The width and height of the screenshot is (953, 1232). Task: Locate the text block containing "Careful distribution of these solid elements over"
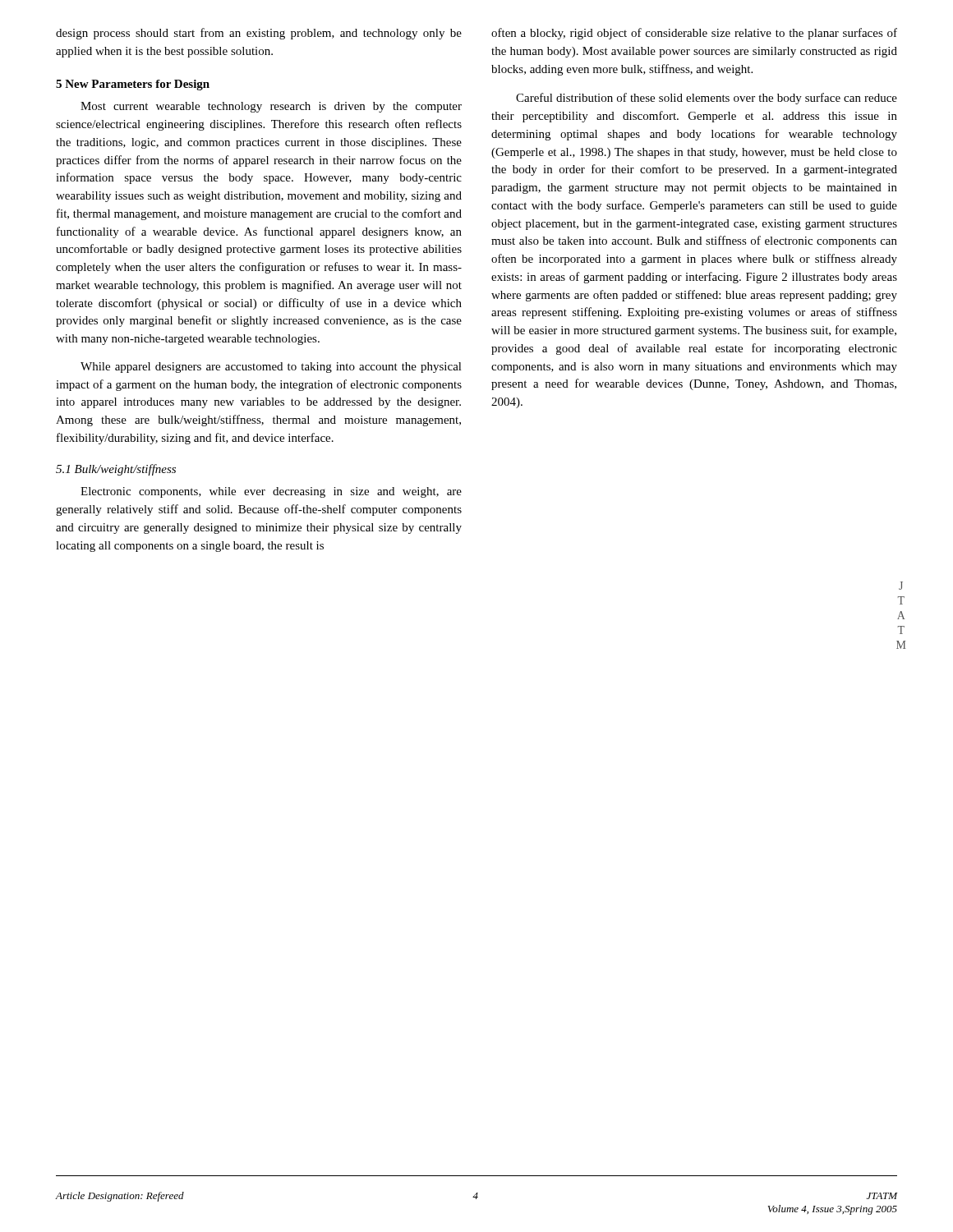pyautogui.click(x=694, y=250)
